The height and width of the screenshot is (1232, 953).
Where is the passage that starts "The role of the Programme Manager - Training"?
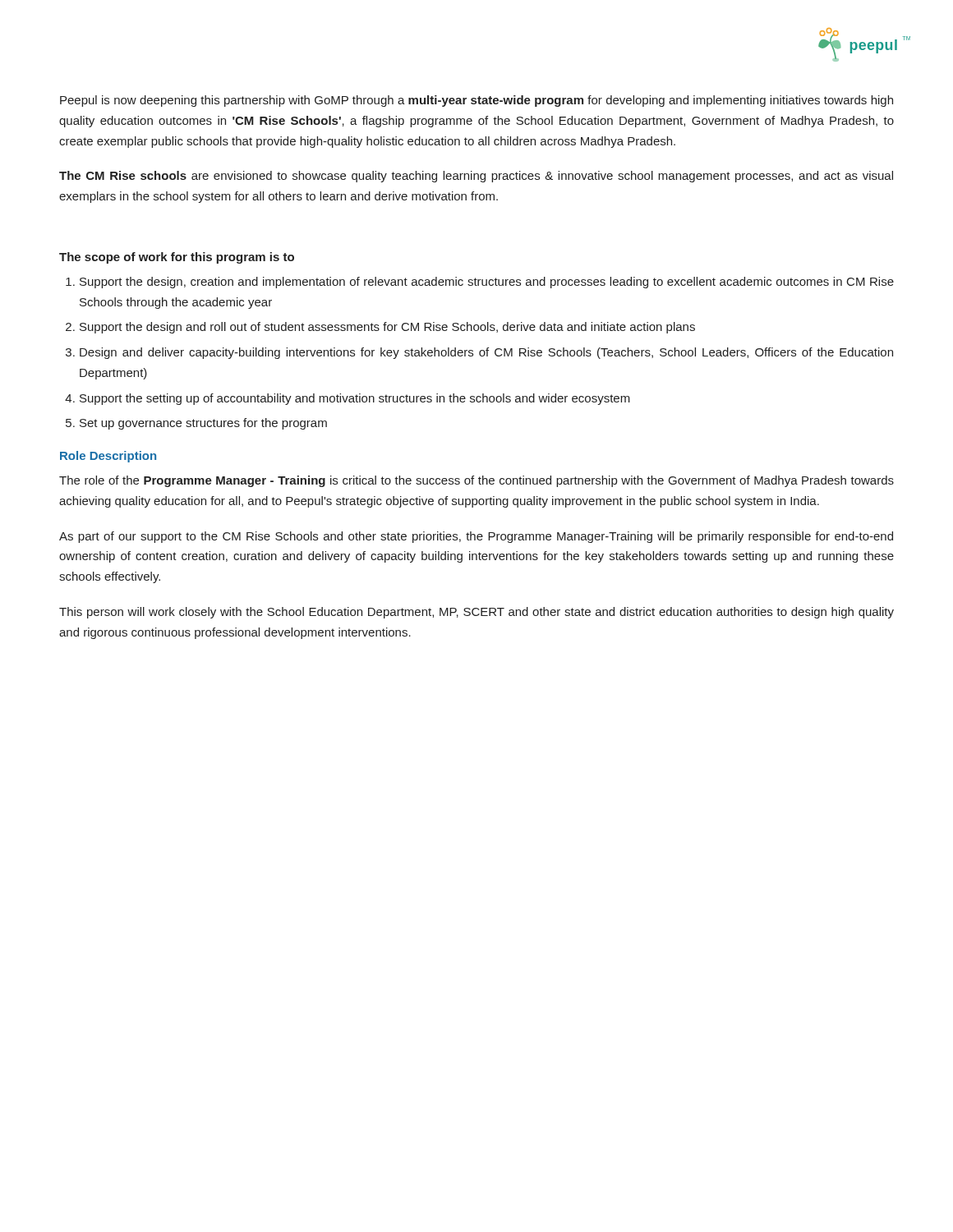click(x=476, y=490)
